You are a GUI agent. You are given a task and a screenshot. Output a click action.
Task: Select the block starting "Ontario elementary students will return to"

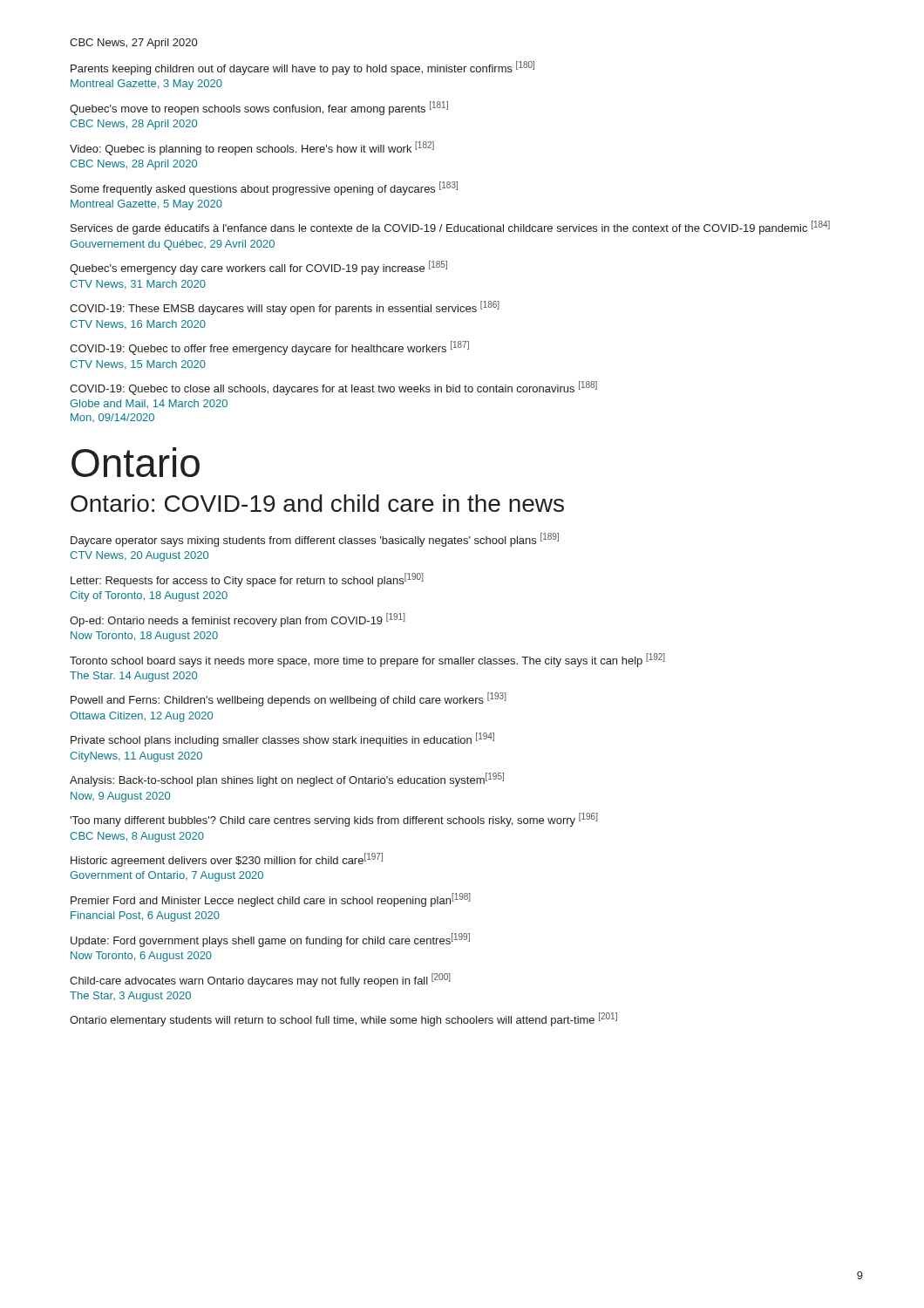tap(344, 1019)
